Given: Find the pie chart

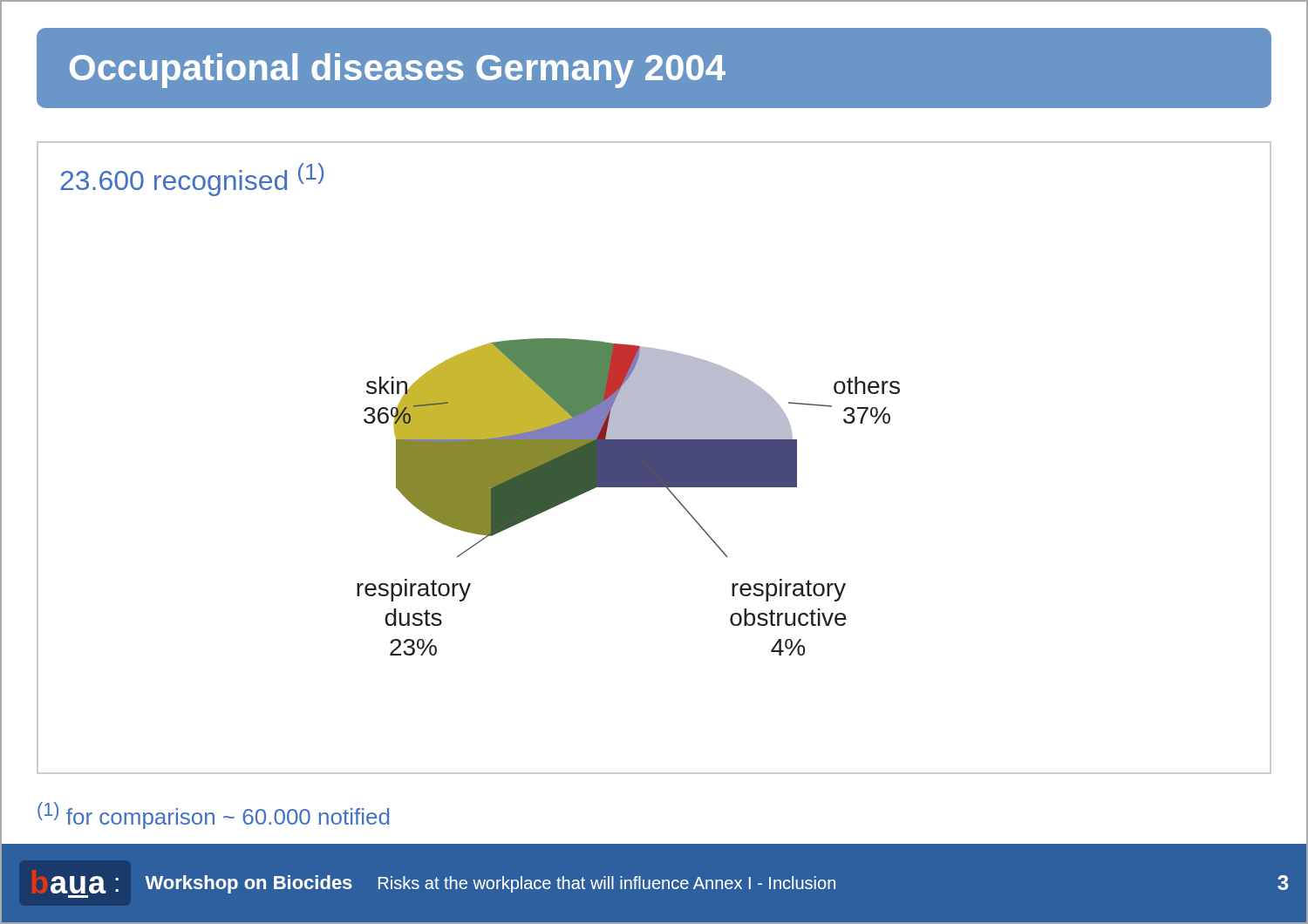Looking at the screenshot, I should pos(654,458).
